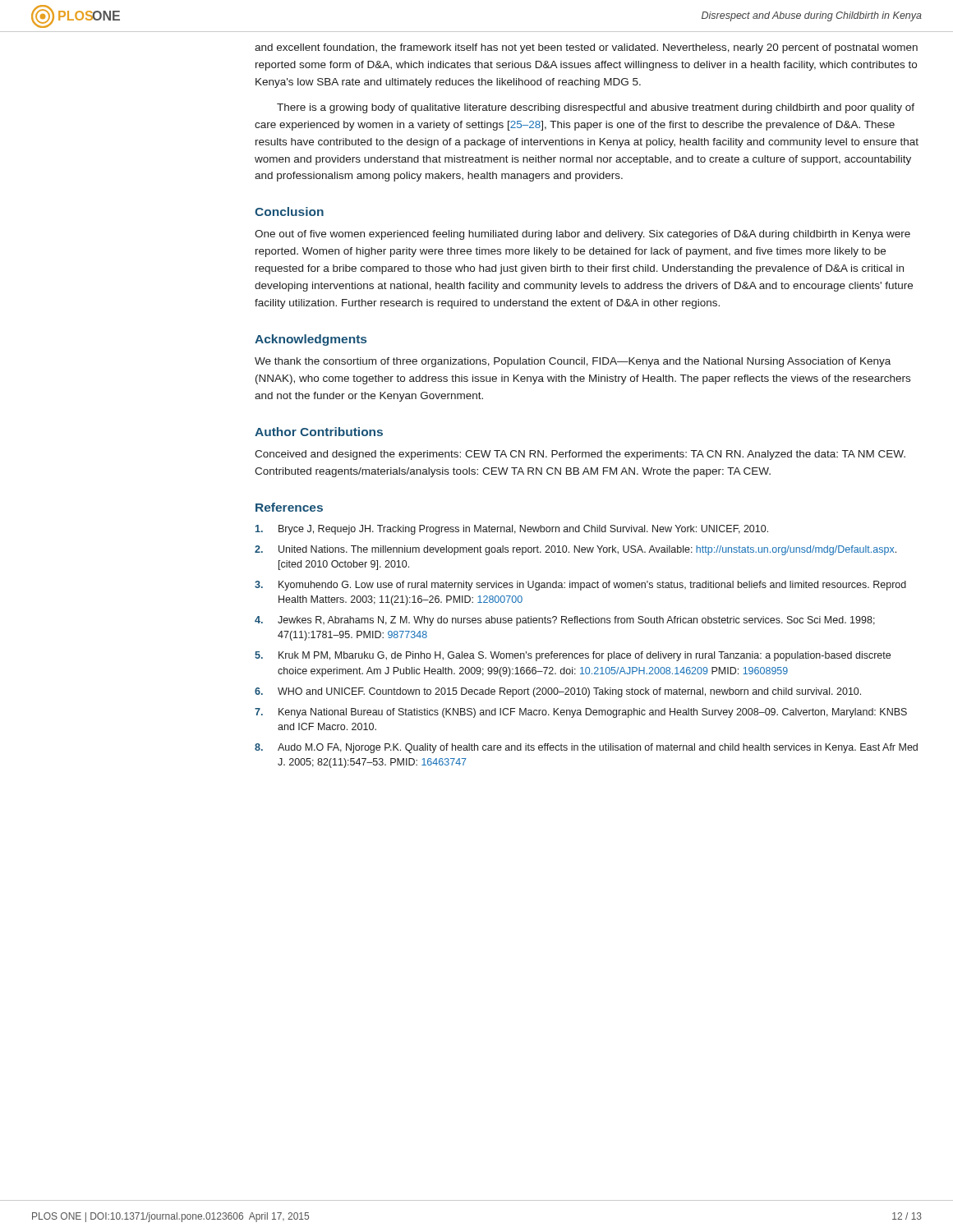
Task: Click on the text block starting "5. Kruk M PM, Mbaruku G,"
Action: (588, 663)
